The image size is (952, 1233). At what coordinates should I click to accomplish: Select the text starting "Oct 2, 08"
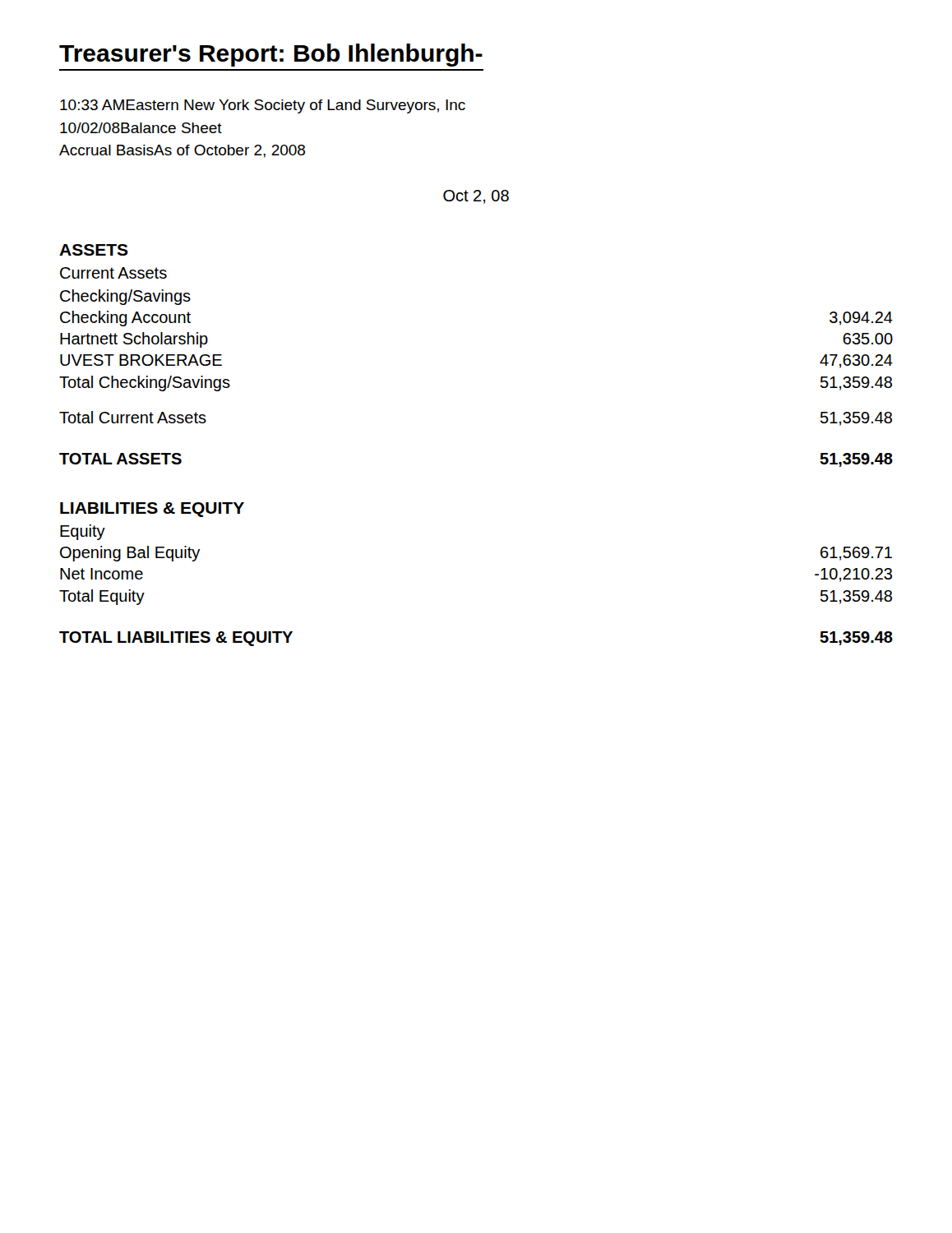tap(476, 195)
